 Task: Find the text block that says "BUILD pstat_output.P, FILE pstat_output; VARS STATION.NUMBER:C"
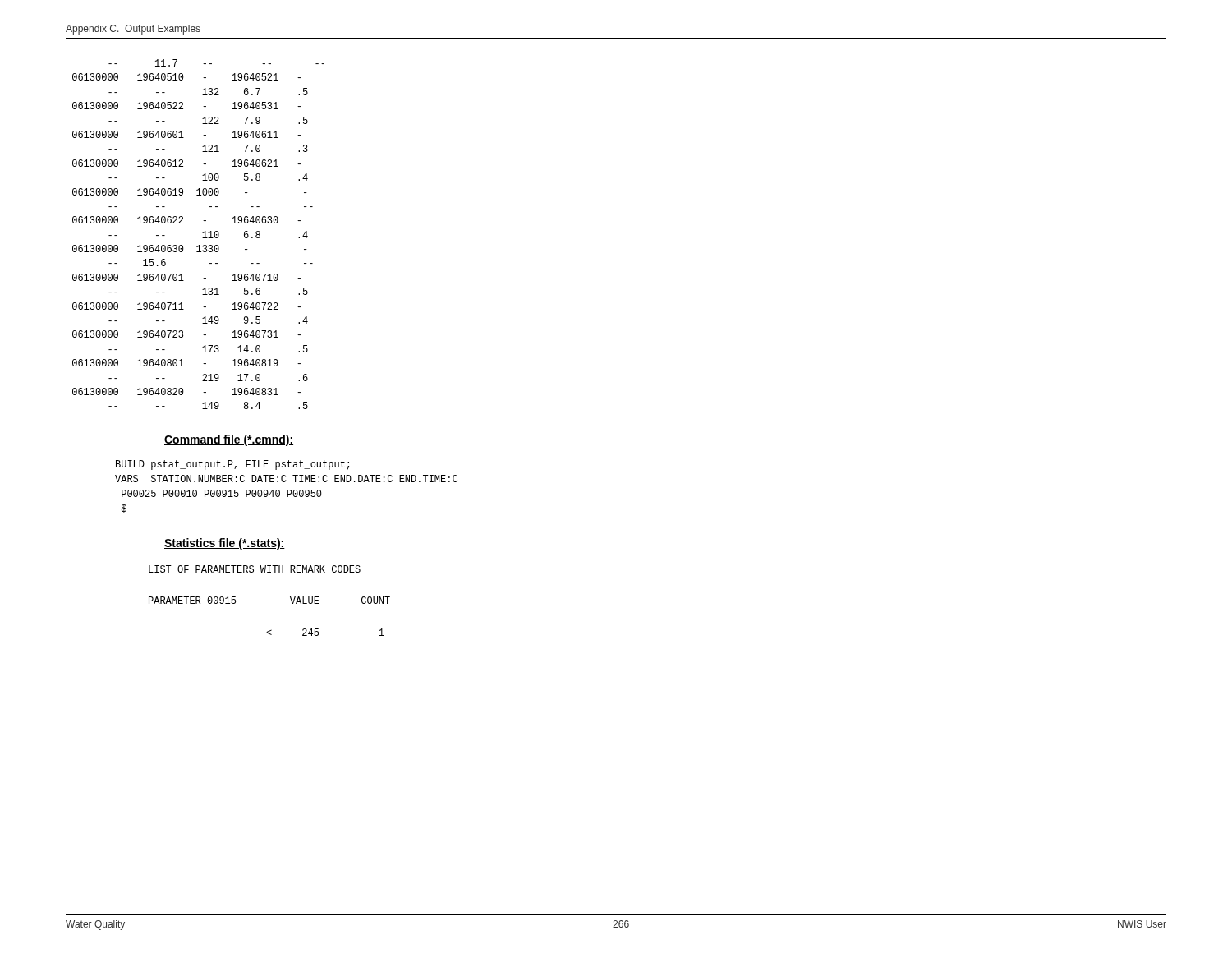tap(232, 465)
